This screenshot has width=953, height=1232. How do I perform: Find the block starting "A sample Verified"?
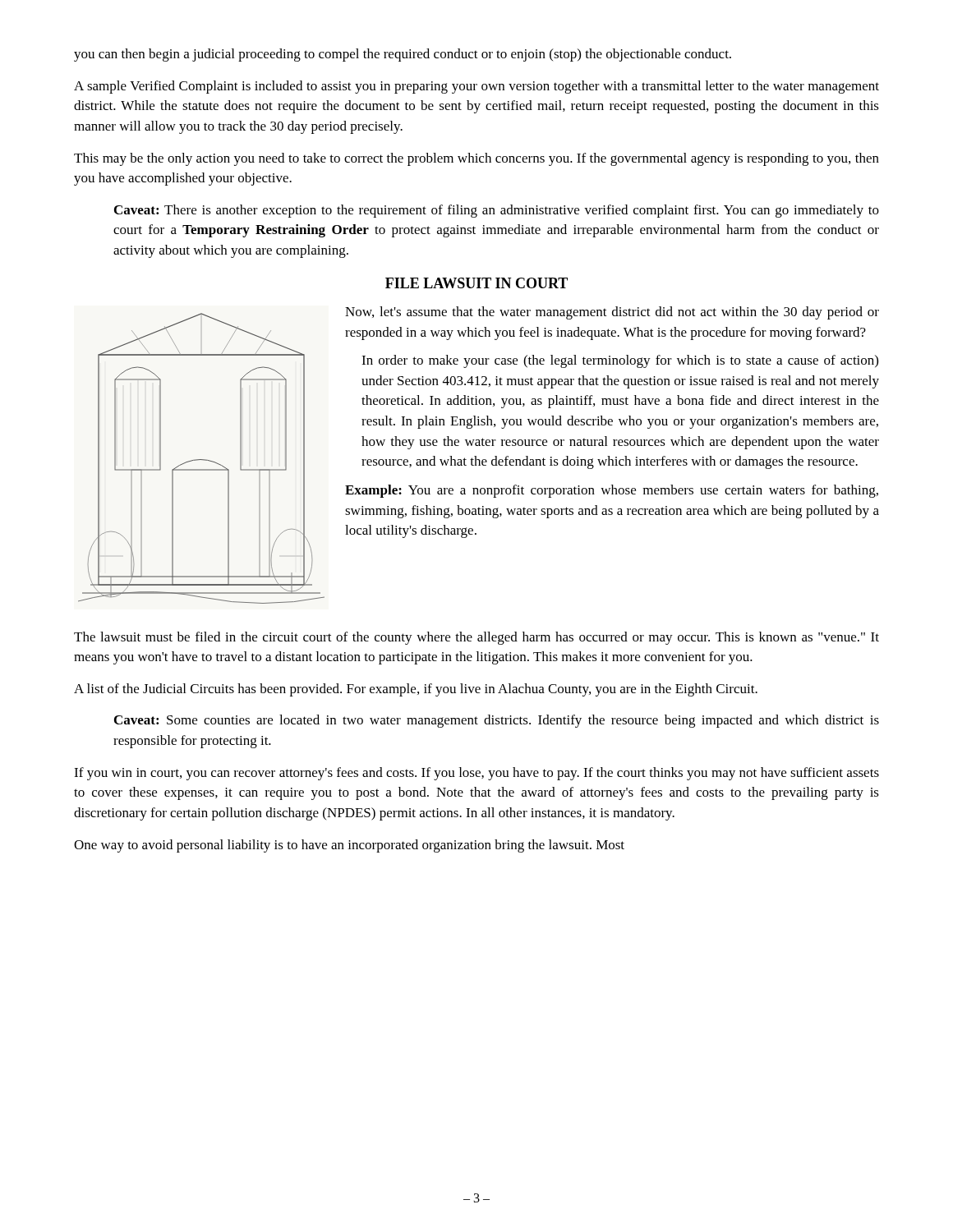click(476, 106)
